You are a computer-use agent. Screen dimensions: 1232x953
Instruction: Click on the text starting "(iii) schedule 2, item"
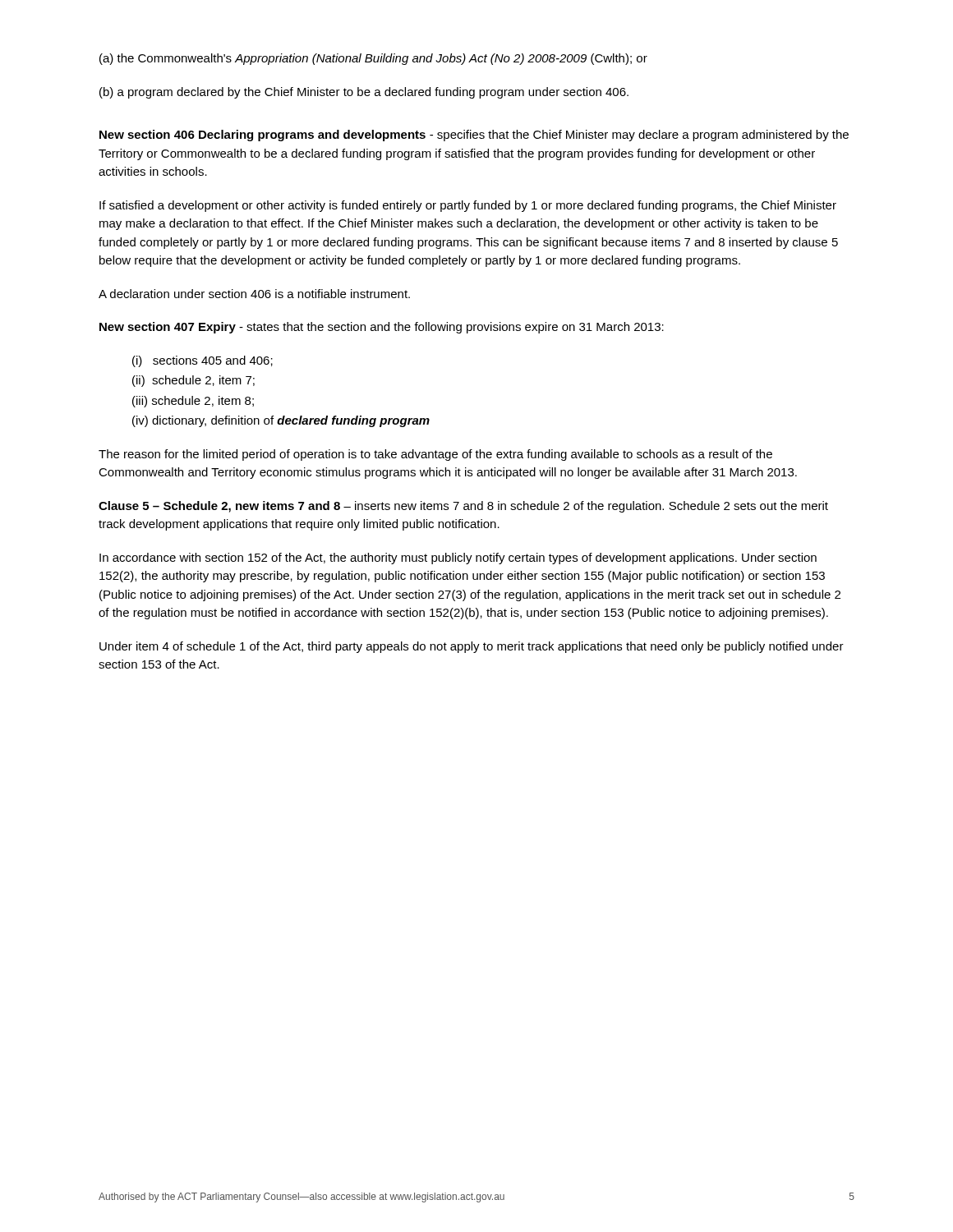click(193, 400)
